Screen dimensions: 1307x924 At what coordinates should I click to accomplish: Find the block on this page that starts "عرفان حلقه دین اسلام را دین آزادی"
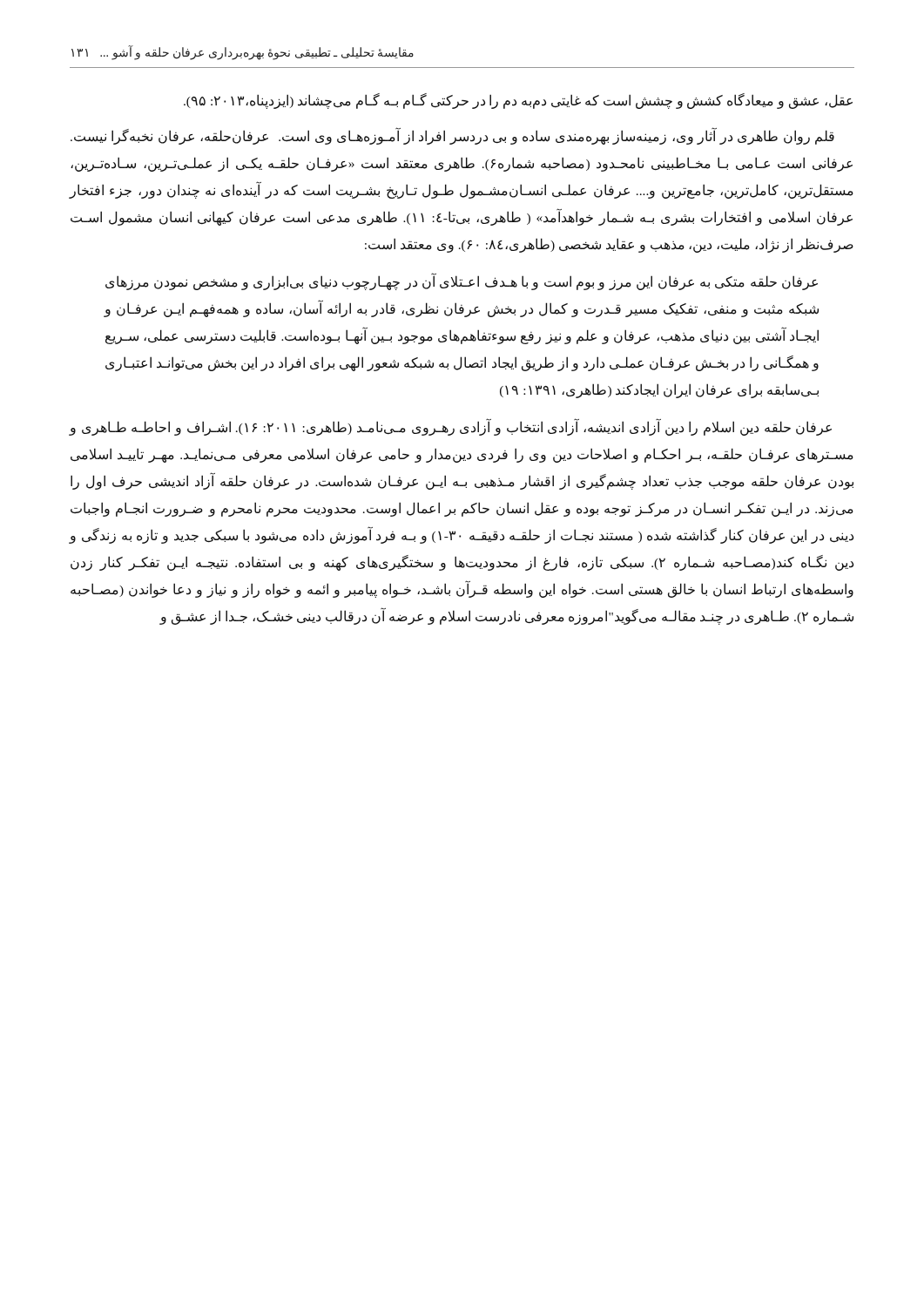[462, 522]
